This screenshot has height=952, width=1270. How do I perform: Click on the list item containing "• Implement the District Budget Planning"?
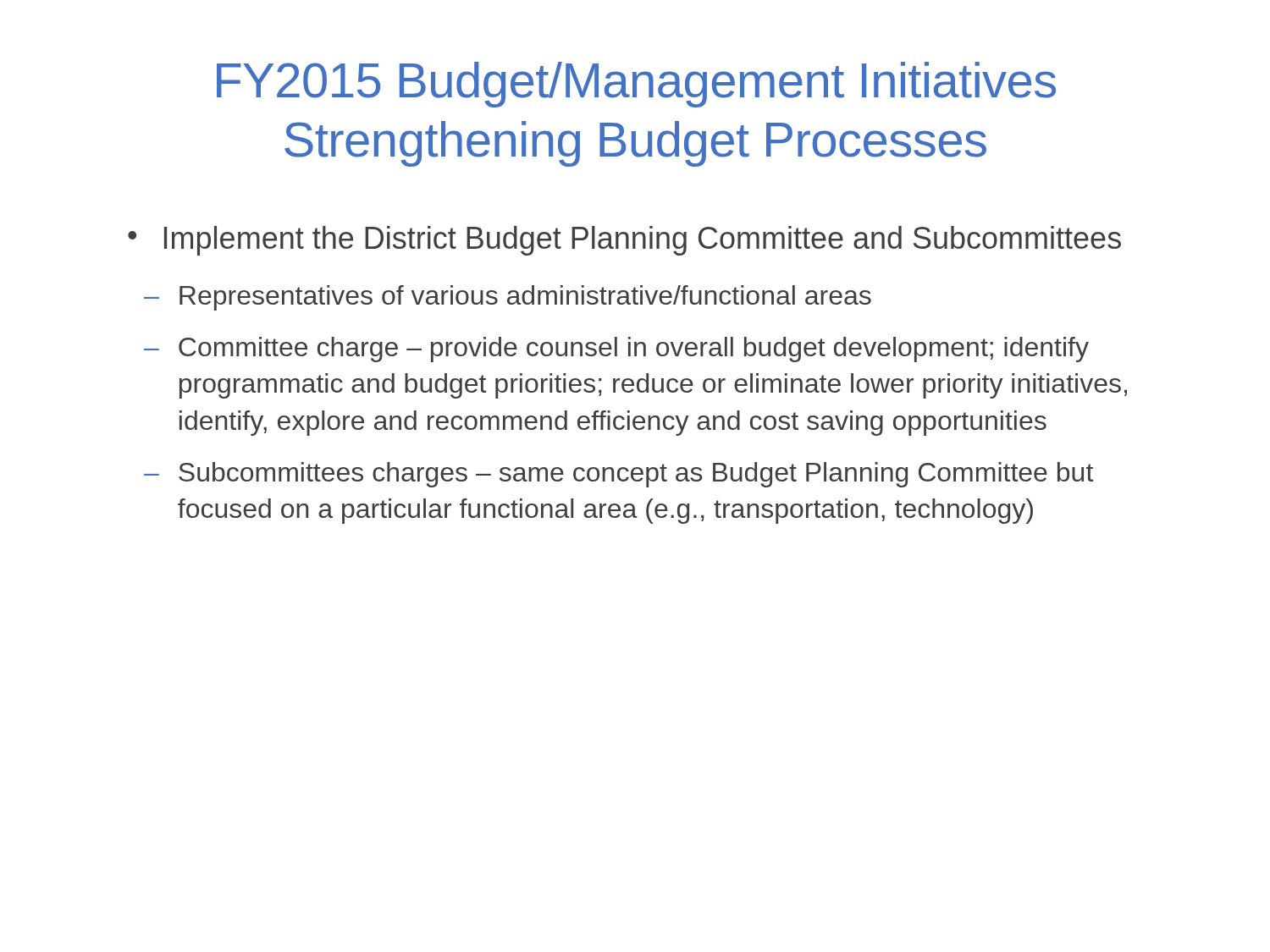tap(624, 239)
